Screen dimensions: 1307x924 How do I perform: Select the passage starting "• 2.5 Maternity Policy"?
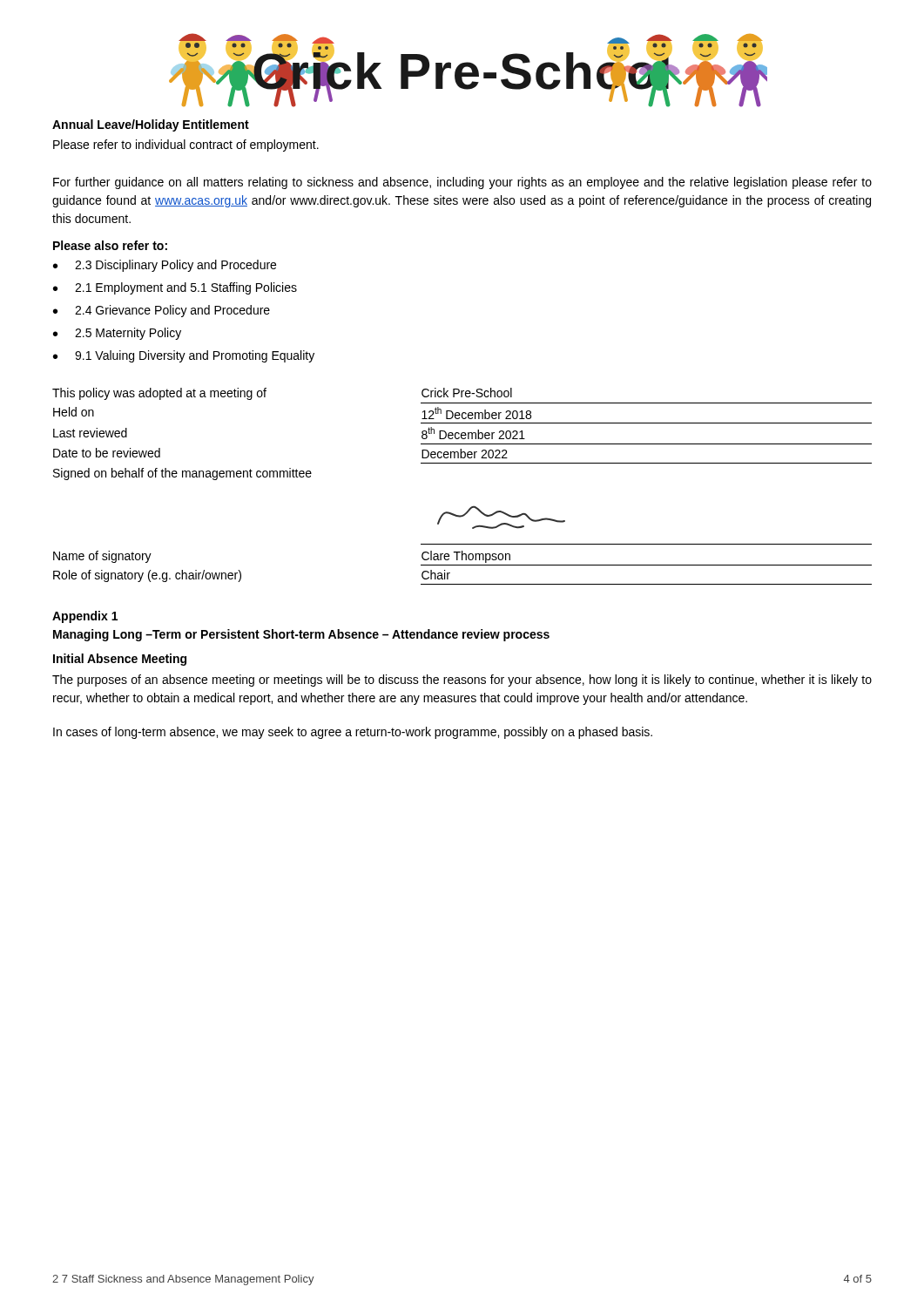pos(117,334)
